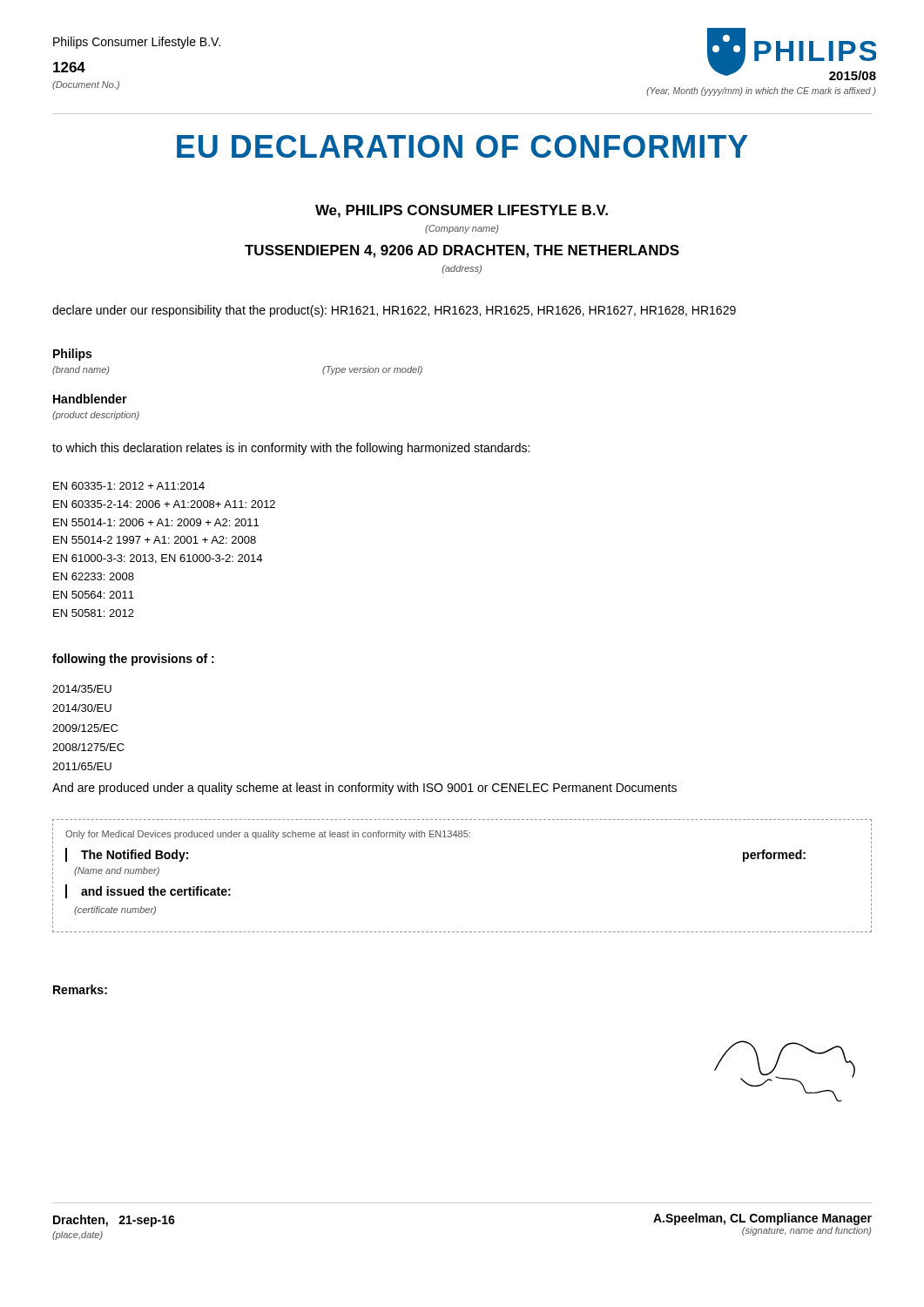Select the table that reads "Only for Medical Devices"
Image resolution: width=924 pixels, height=1307 pixels.
pos(462,876)
